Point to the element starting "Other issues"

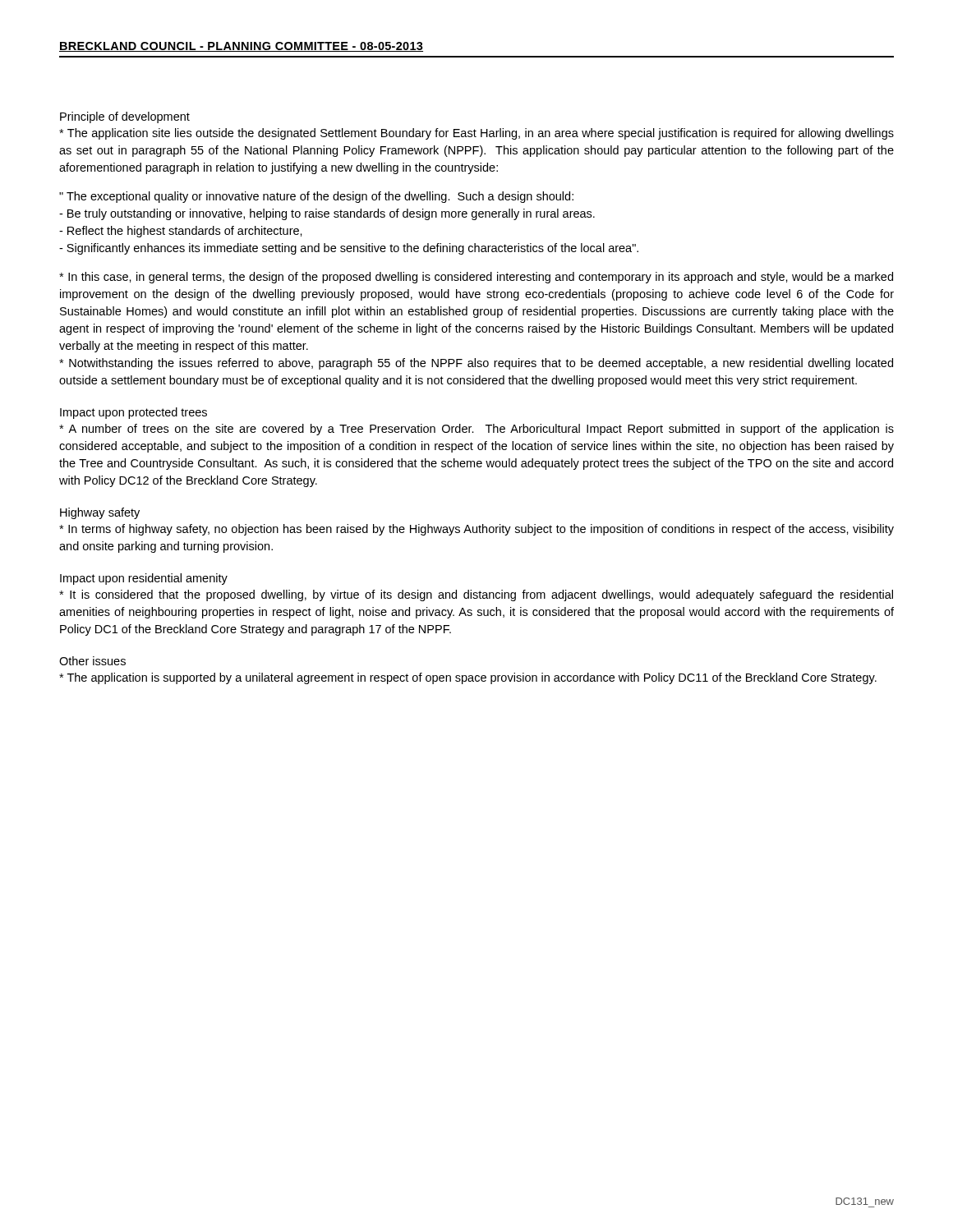click(x=93, y=661)
